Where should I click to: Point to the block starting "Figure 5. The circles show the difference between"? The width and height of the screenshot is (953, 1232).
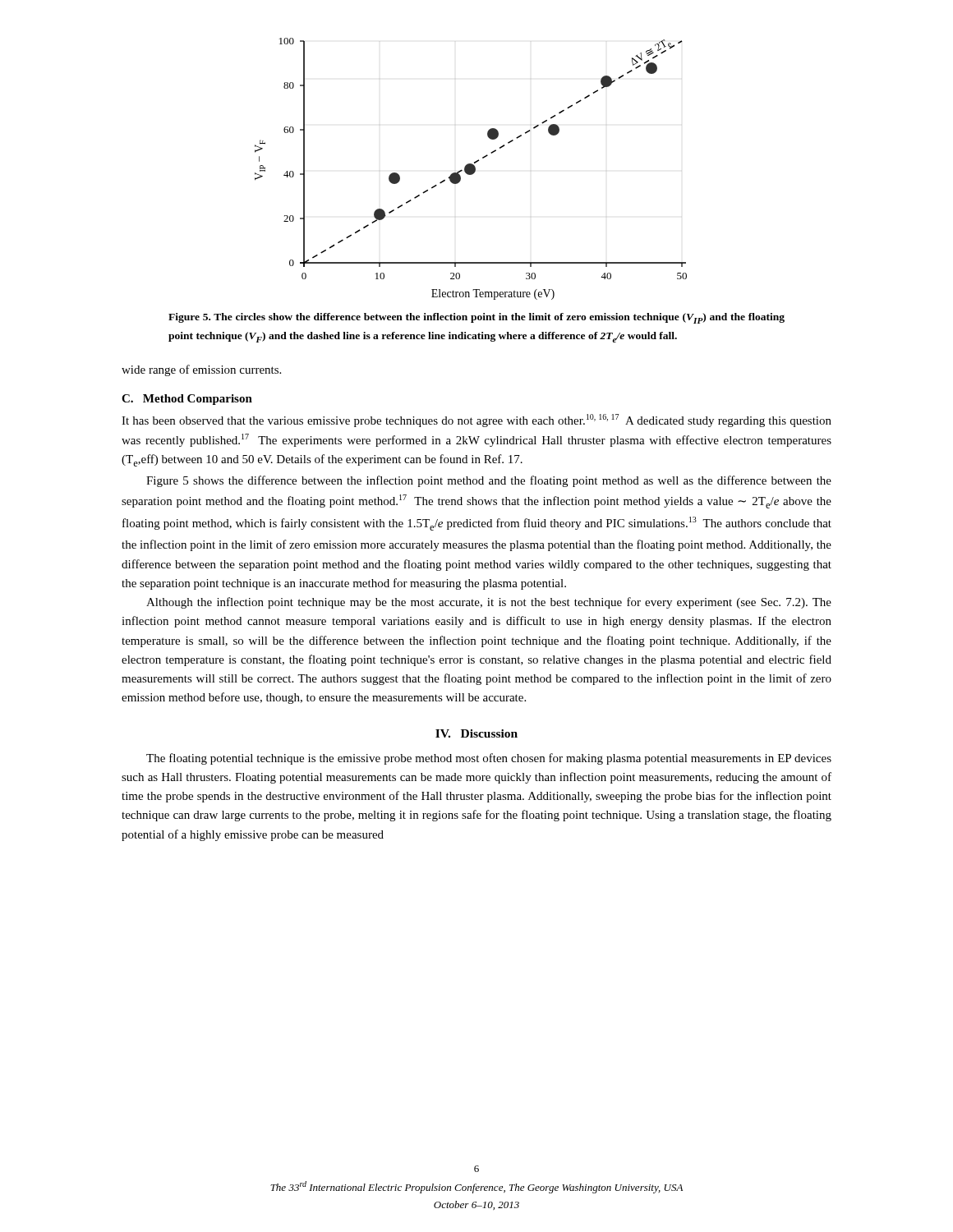click(x=476, y=327)
